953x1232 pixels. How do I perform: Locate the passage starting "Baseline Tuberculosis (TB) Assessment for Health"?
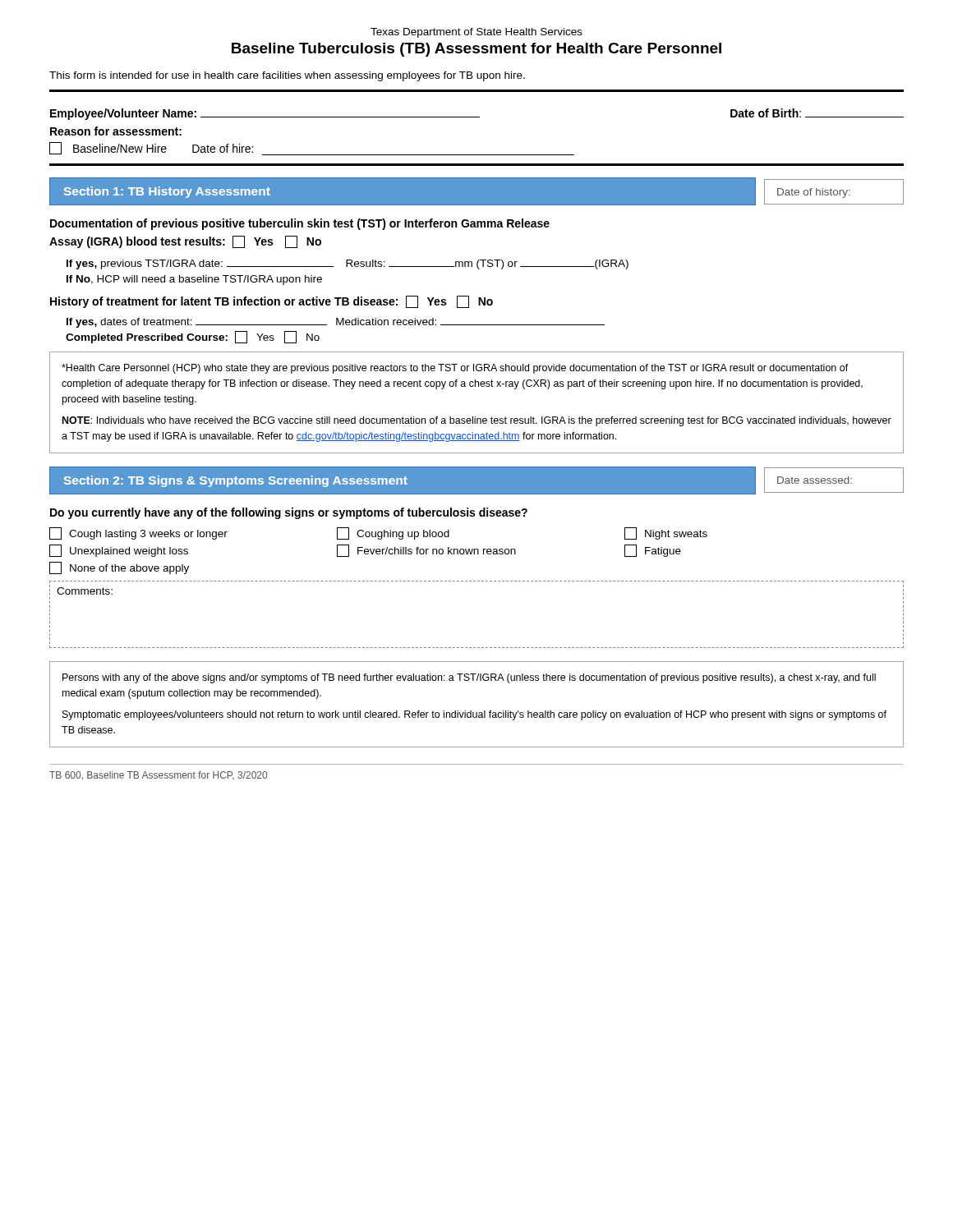(476, 48)
